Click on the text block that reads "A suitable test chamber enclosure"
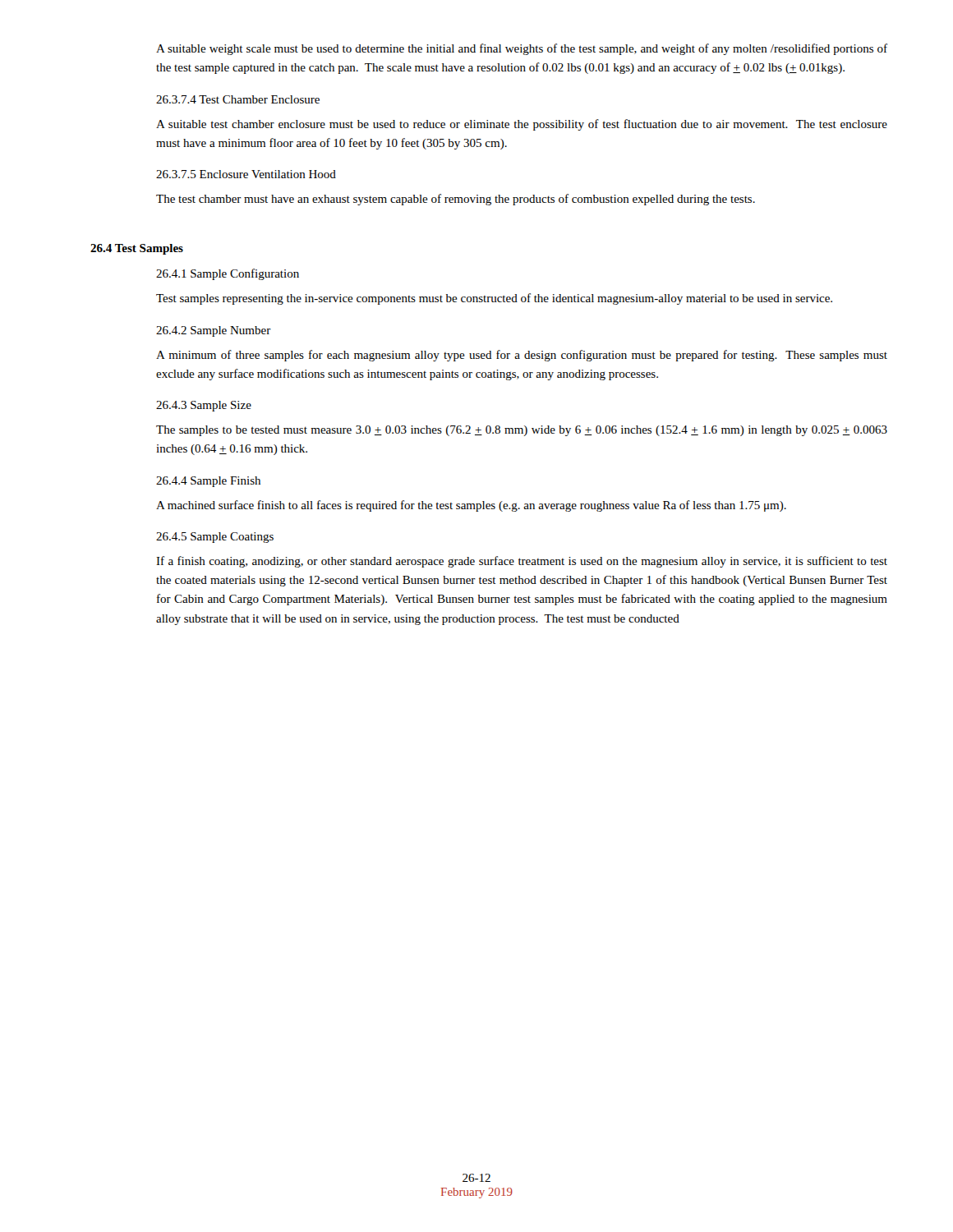 pos(522,133)
